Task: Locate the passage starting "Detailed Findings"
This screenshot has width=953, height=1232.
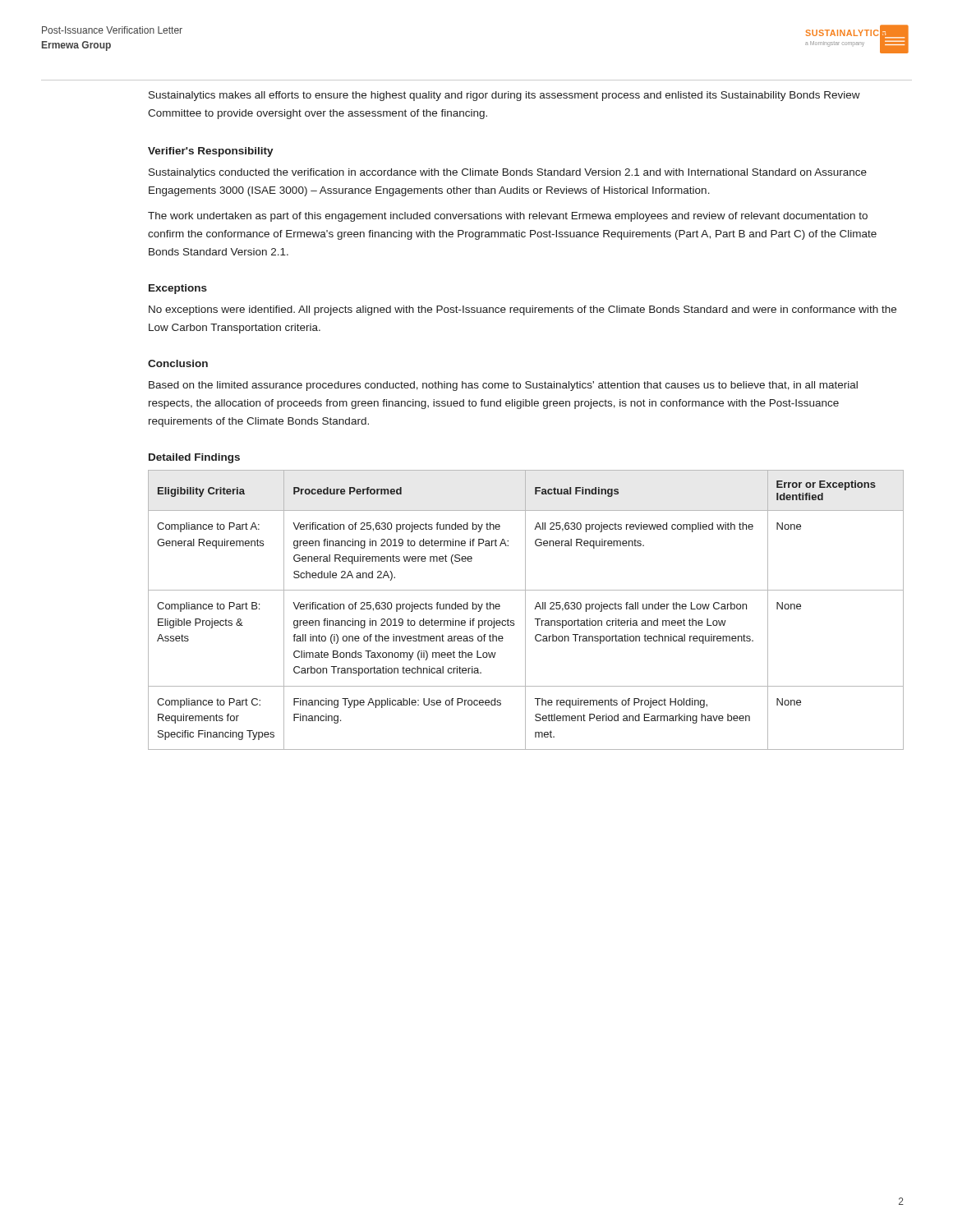Action: [x=194, y=457]
